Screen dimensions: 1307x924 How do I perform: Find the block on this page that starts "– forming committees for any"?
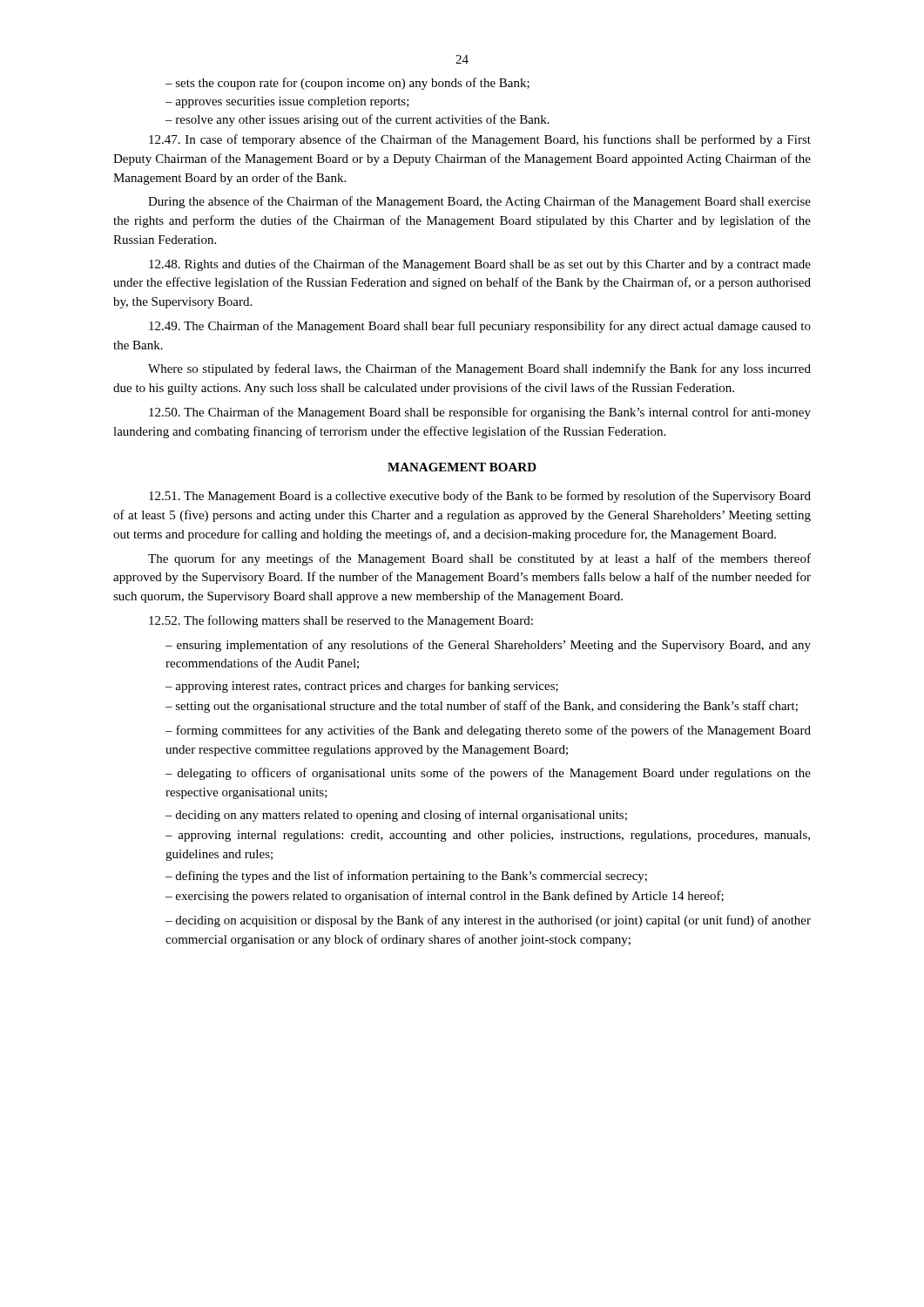click(x=488, y=739)
